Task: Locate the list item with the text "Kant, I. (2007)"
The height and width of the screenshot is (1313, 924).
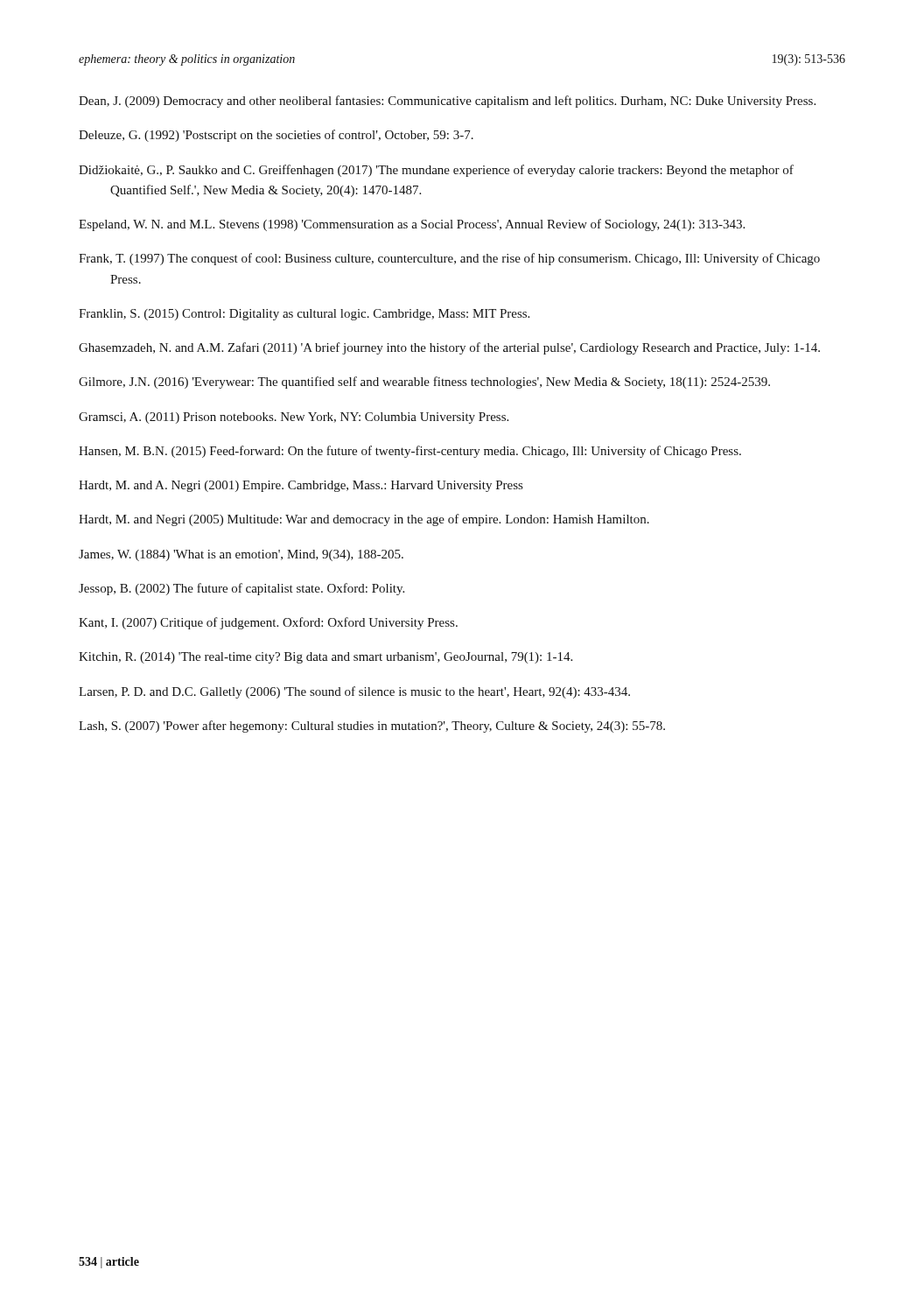Action: tap(268, 622)
